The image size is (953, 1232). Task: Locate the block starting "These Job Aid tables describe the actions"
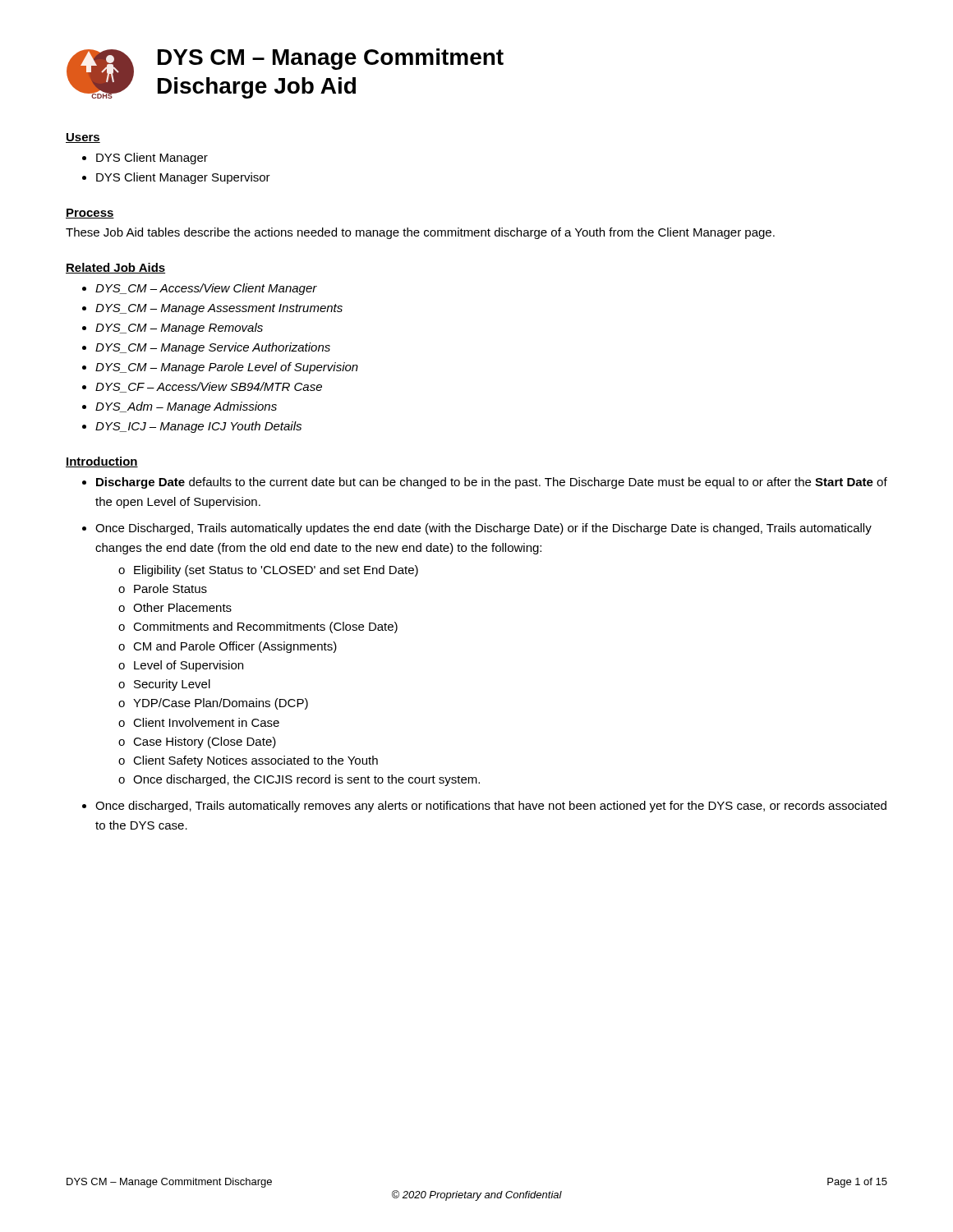tap(421, 232)
